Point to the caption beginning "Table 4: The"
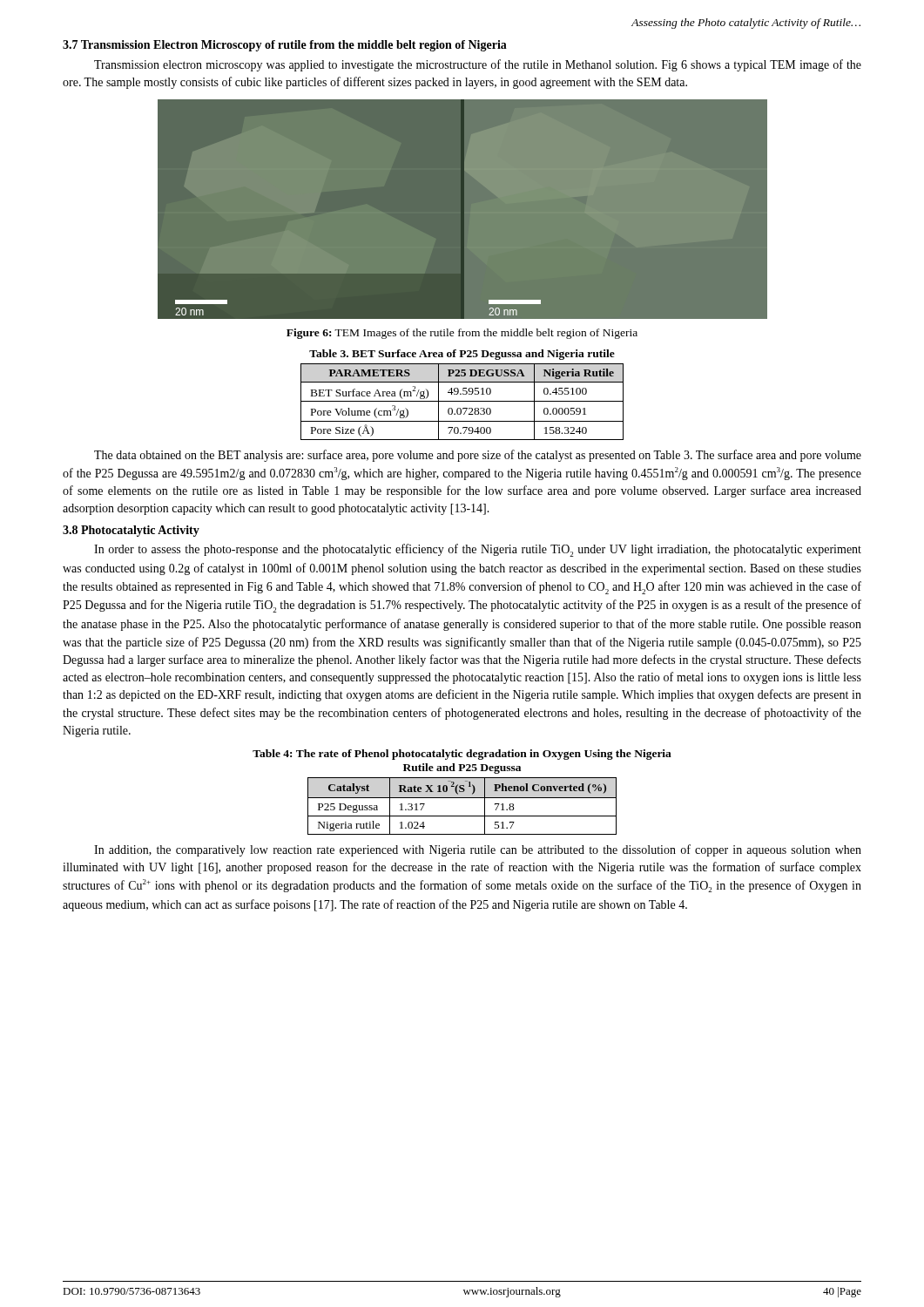The height and width of the screenshot is (1307, 924). point(462,761)
